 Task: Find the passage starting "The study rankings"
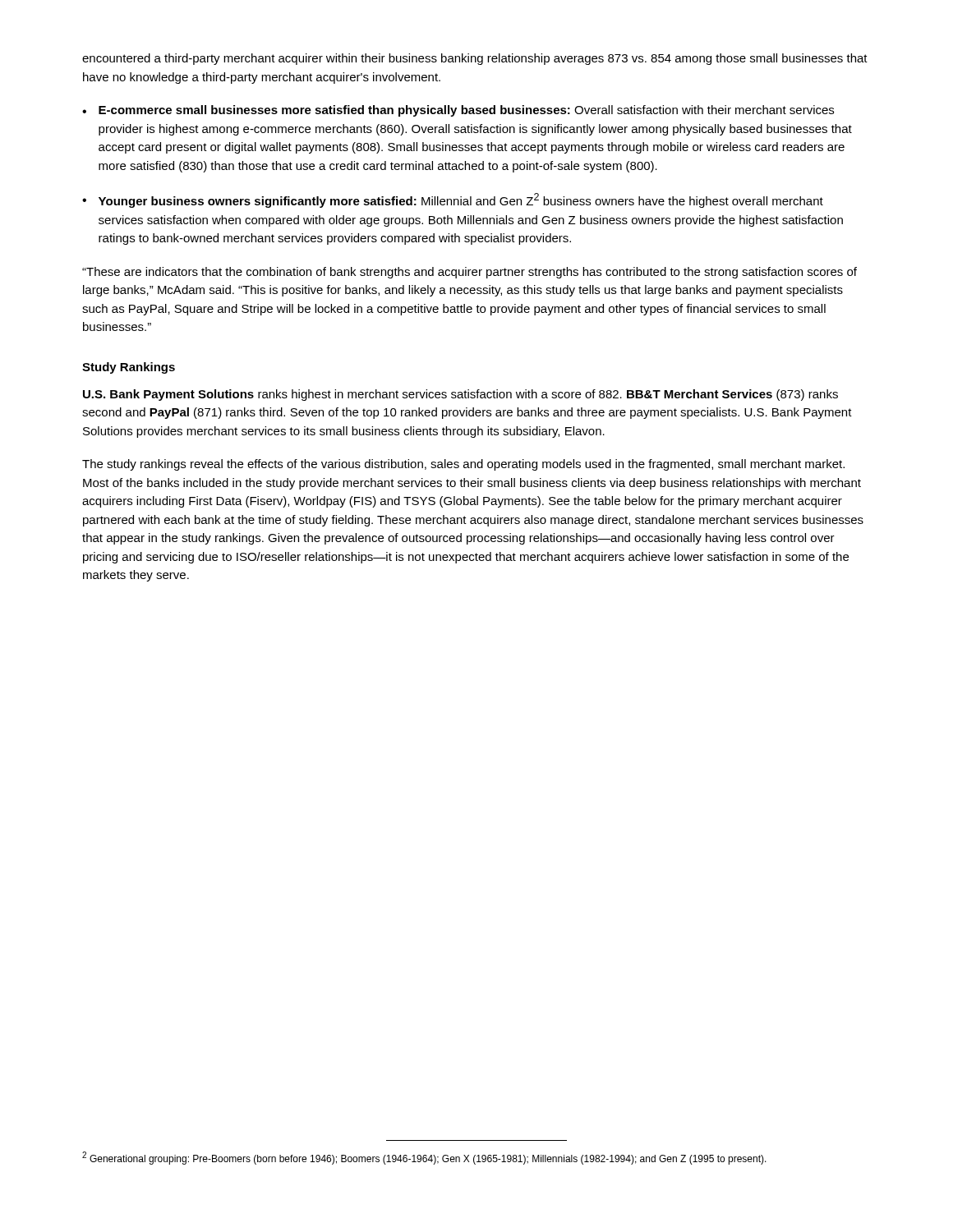[x=473, y=519]
